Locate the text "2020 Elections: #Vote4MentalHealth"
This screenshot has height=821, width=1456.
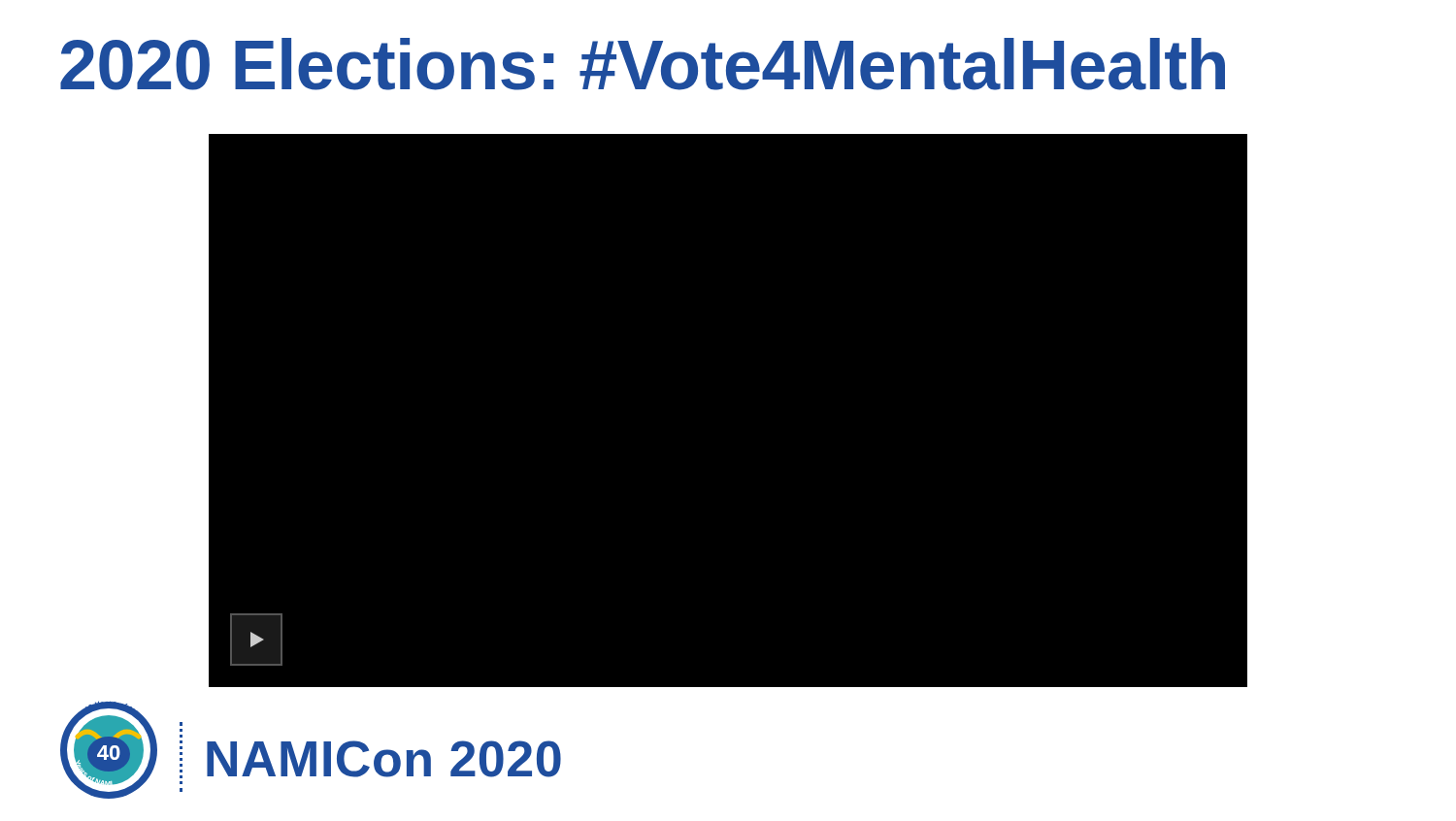644,66
